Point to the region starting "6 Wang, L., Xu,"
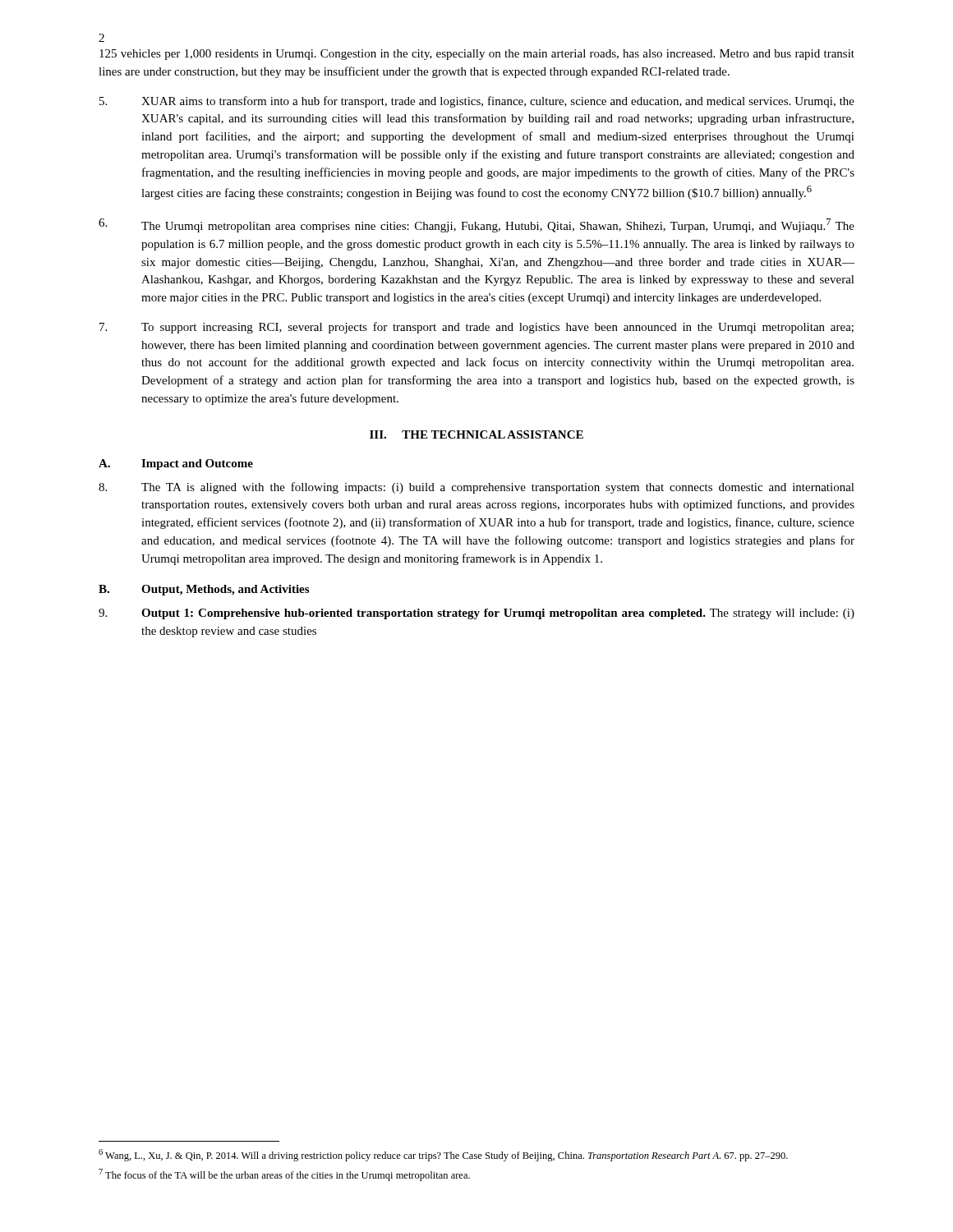This screenshot has width=953, height=1232. pos(443,1154)
